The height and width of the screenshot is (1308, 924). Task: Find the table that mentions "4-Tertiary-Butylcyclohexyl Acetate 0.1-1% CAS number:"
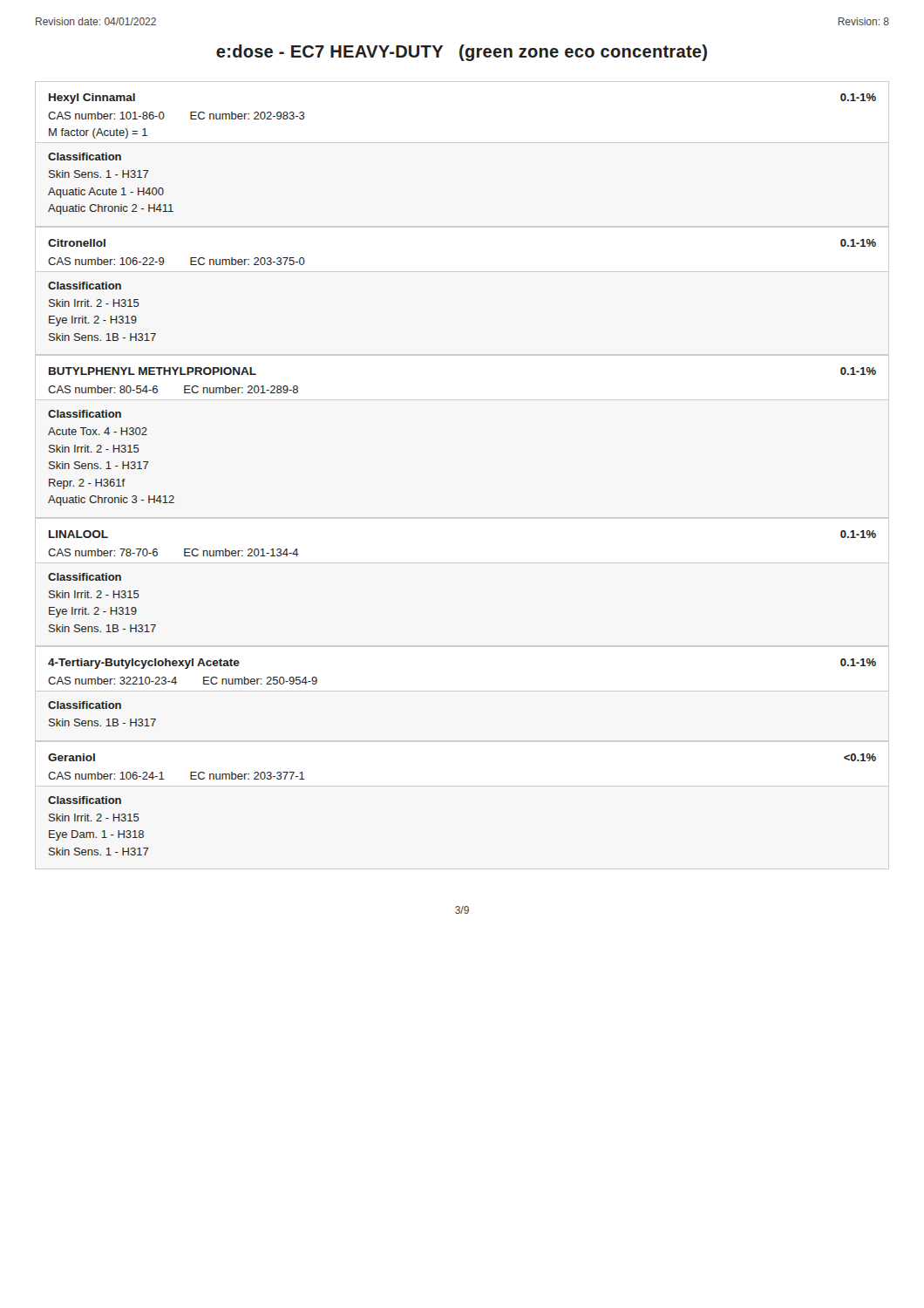tap(462, 693)
